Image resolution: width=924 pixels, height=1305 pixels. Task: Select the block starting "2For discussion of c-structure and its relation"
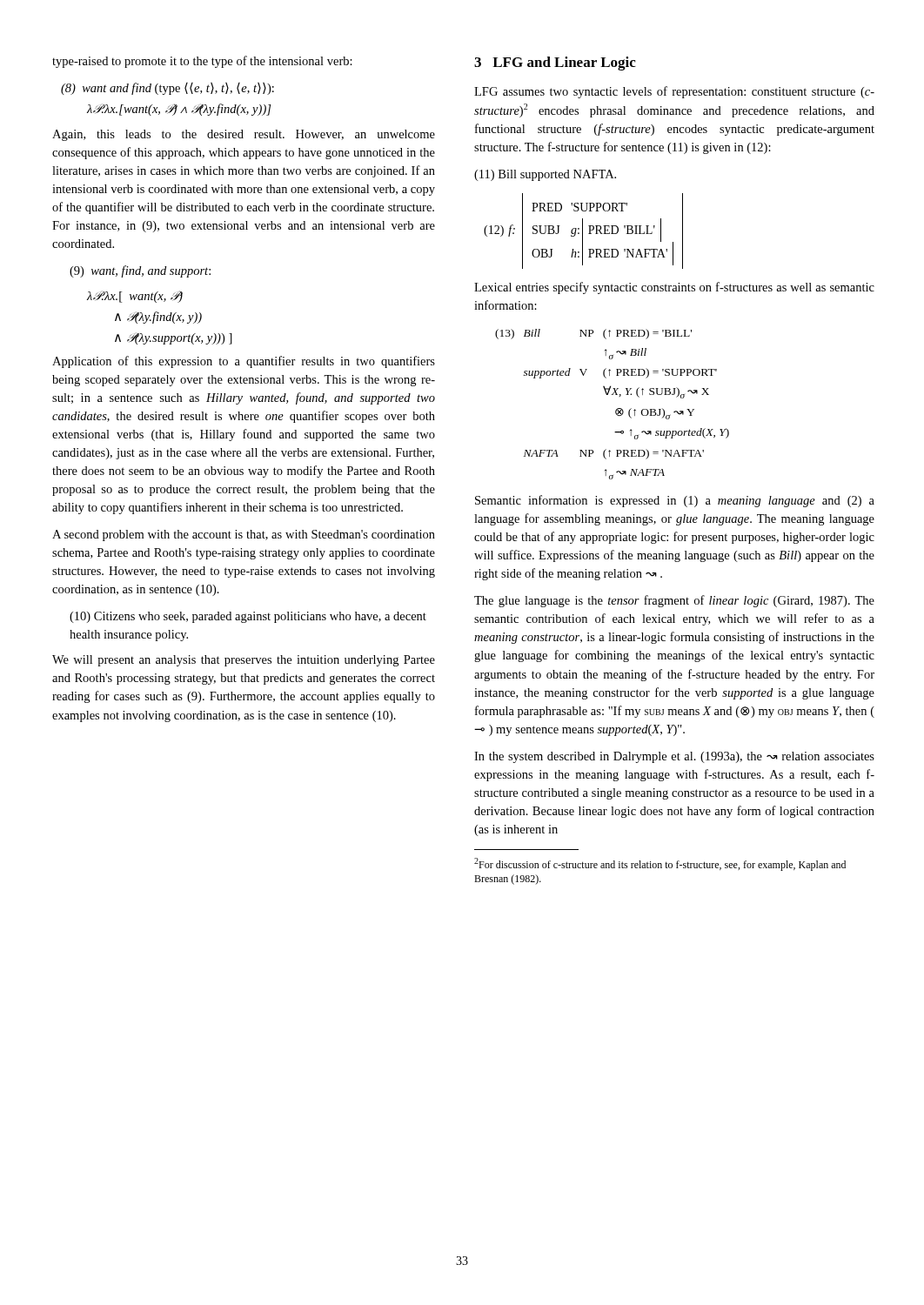[x=660, y=871]
